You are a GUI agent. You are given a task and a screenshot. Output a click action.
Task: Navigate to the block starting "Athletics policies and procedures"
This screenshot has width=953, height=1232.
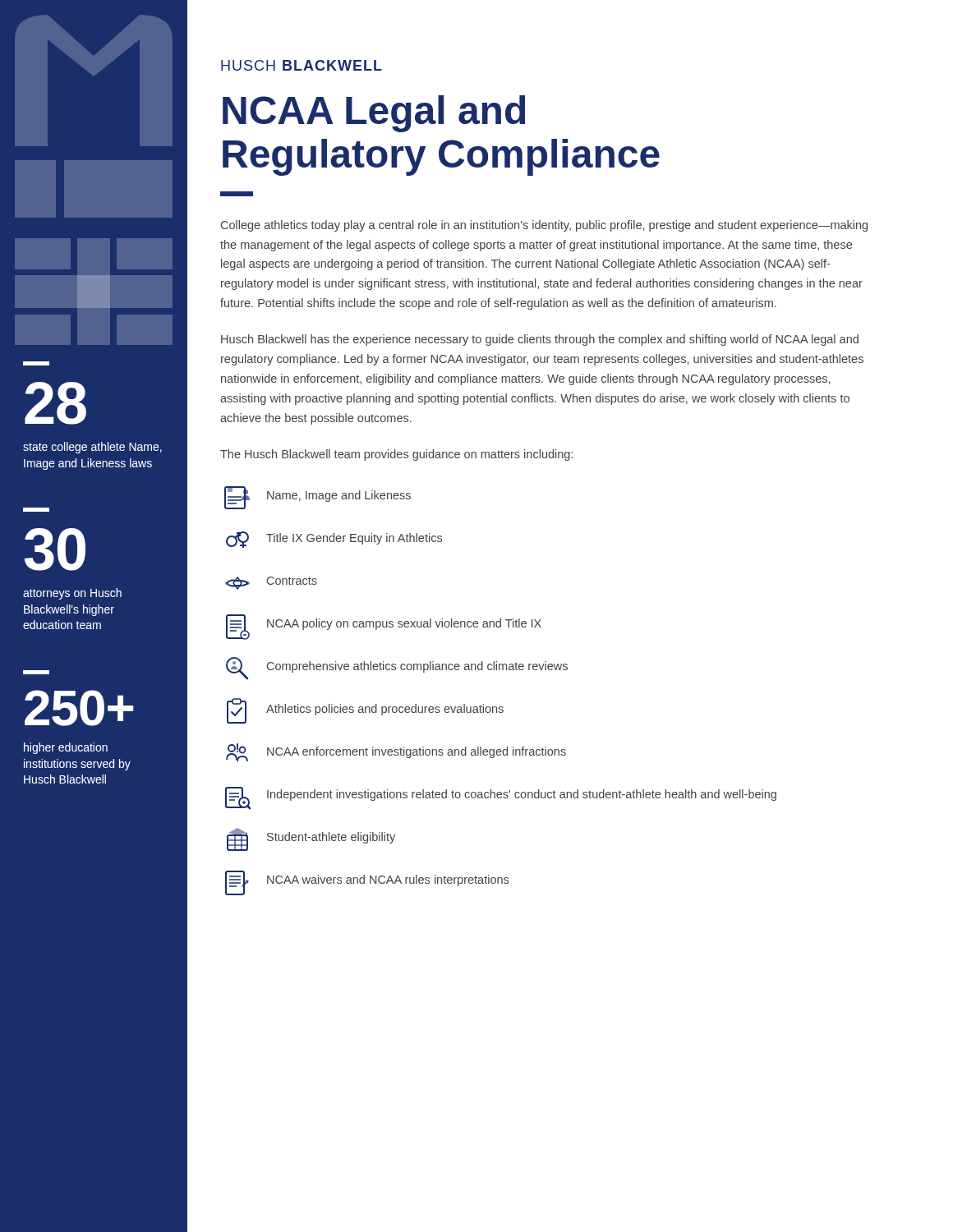coord(362,711)
